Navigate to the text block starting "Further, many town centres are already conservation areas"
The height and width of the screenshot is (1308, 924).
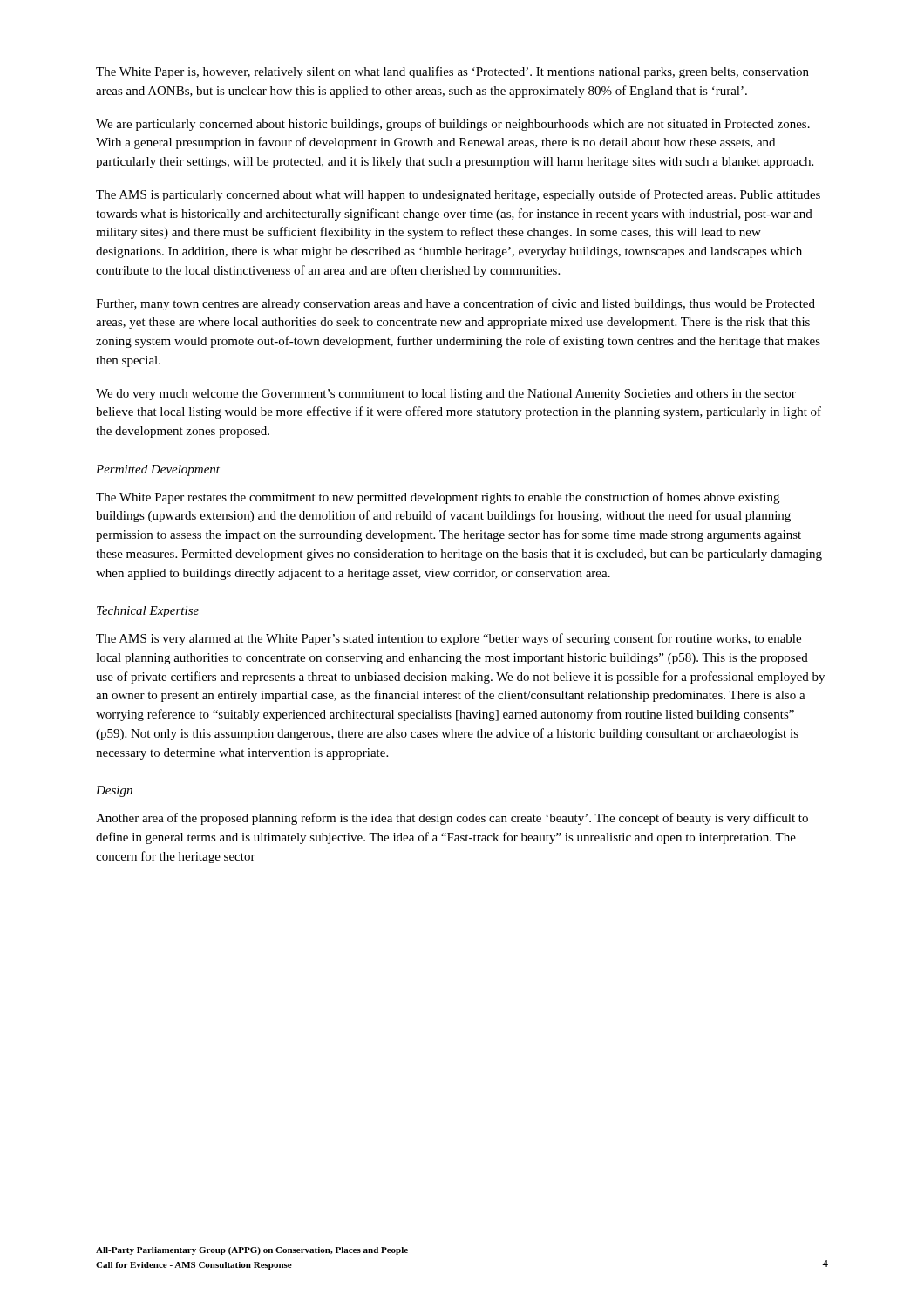[x=462, y=332]
